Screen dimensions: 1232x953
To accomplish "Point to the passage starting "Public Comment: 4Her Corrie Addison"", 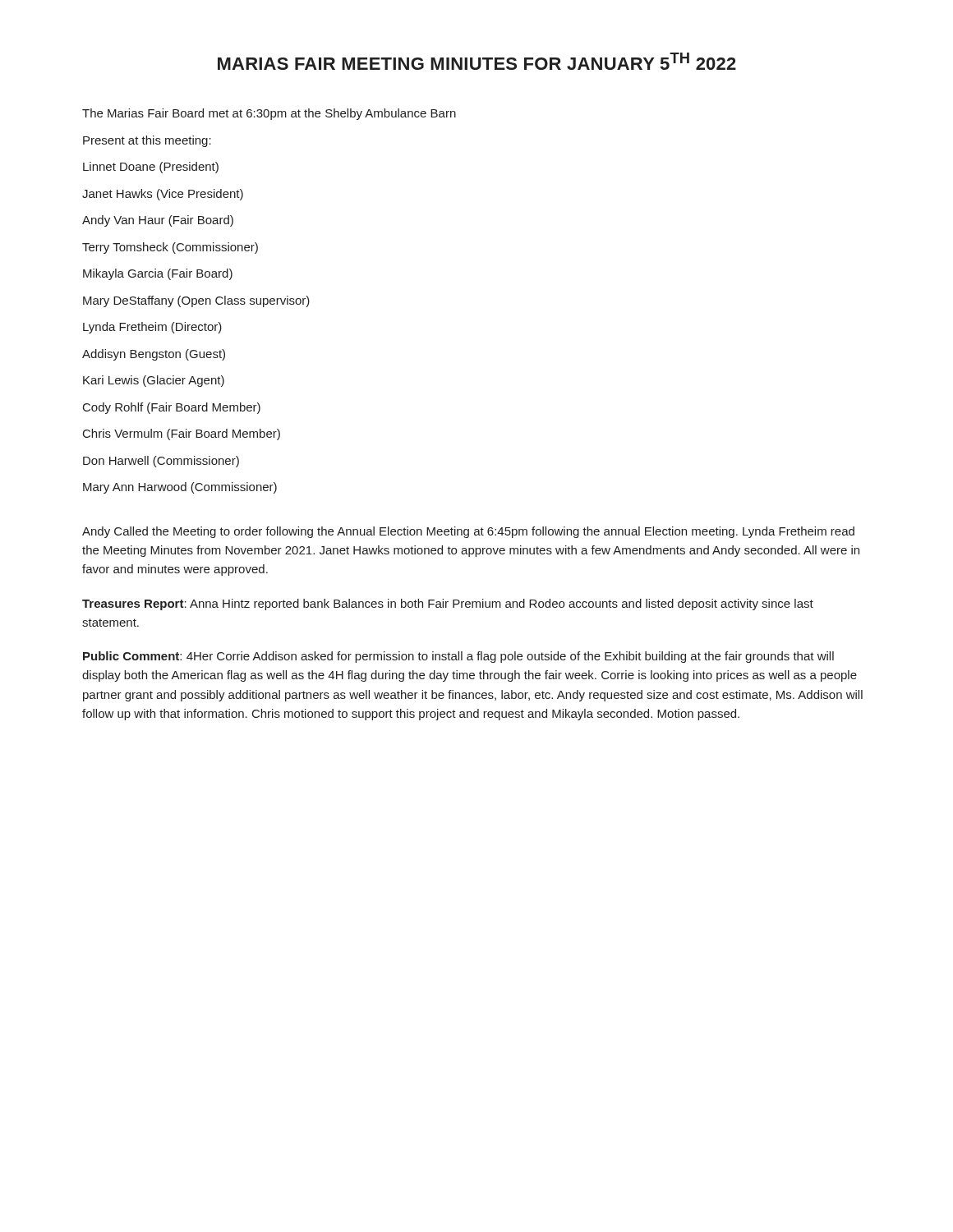I will pyautogui.click(x=473, y=685).
